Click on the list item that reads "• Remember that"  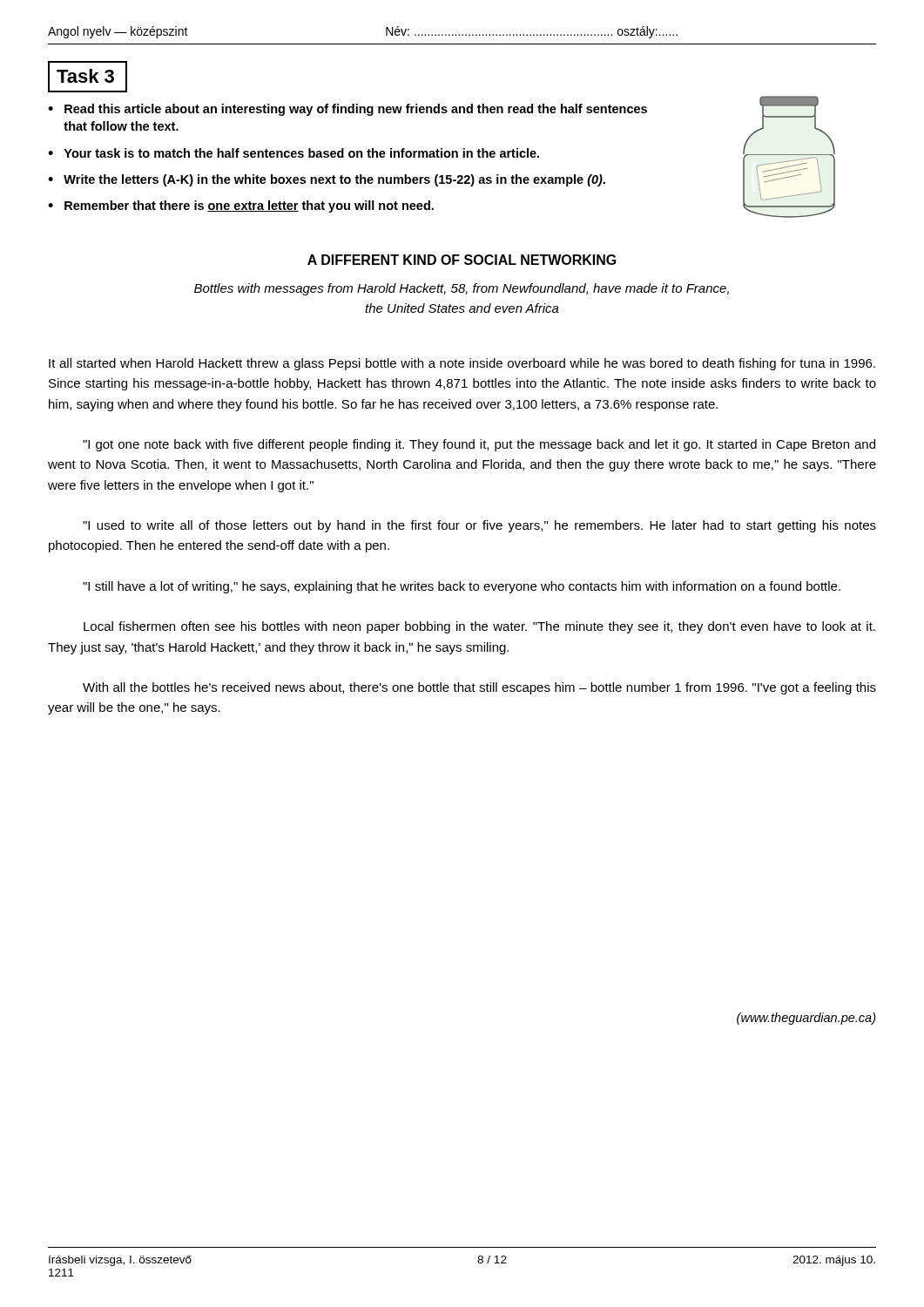241,206
